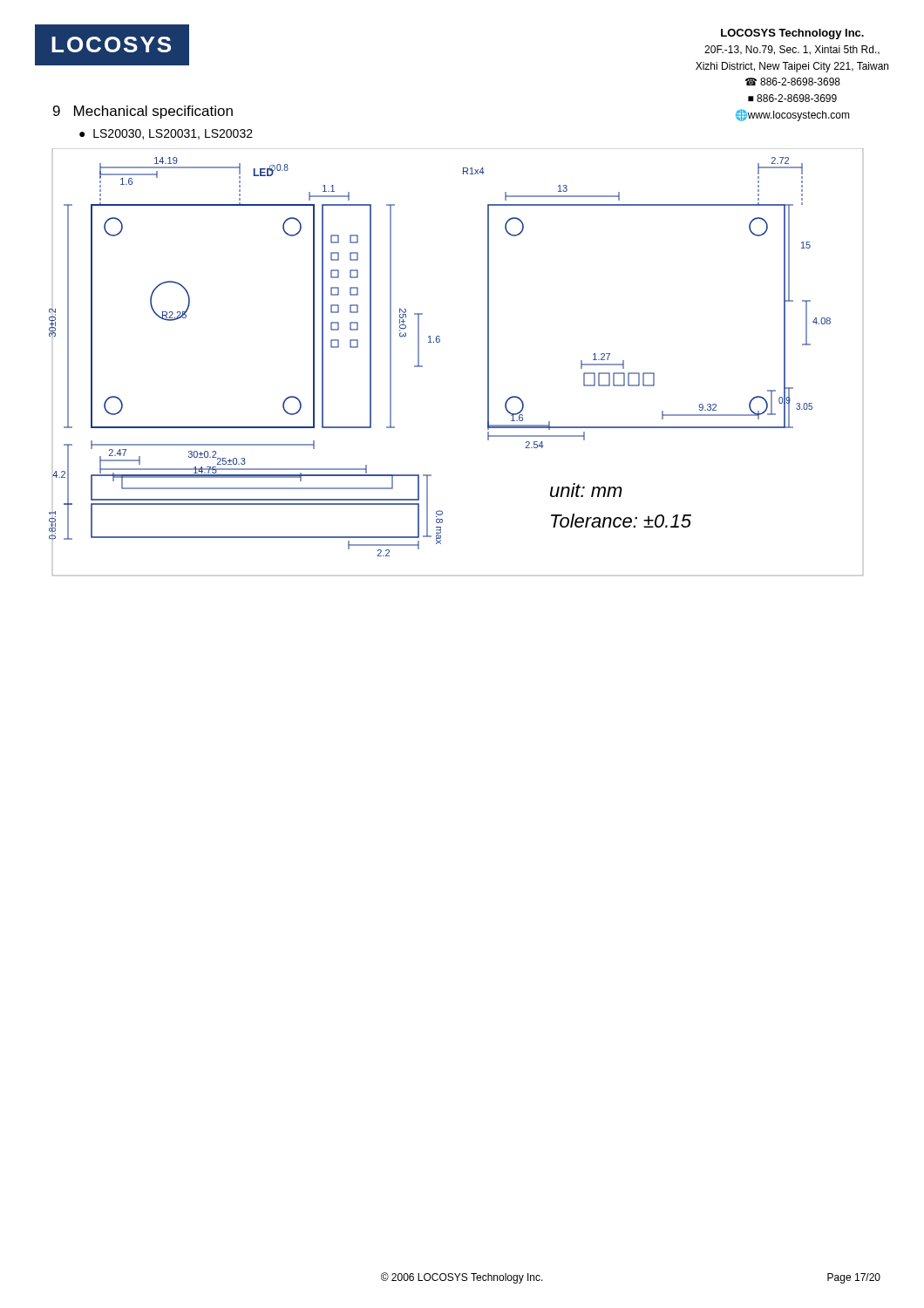Find the list item that reads "● LS20030, LS20031, LS20032"
924x1308 pixels.
tap(166, 133)
